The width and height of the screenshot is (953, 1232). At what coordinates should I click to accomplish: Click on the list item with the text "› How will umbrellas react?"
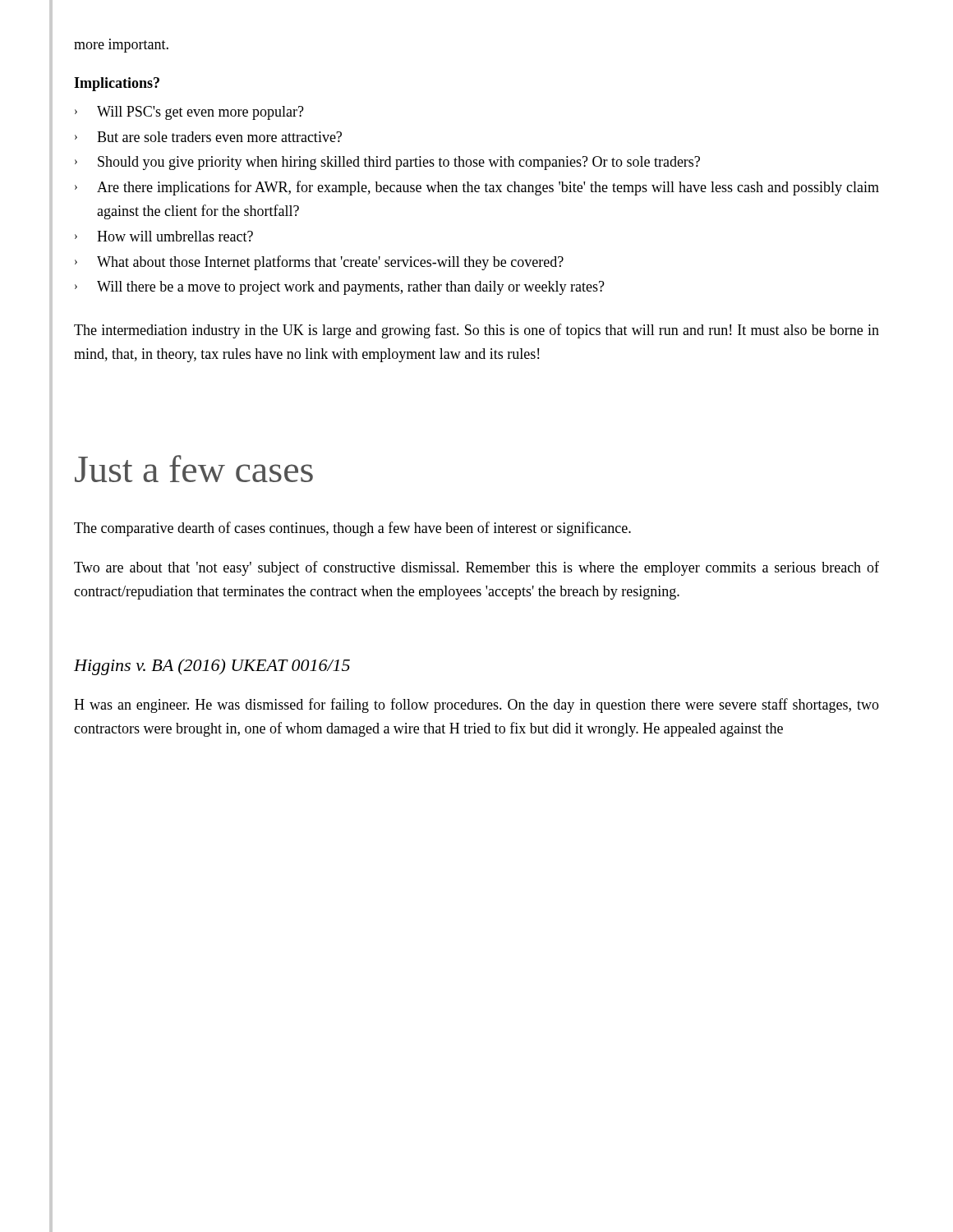164,236
